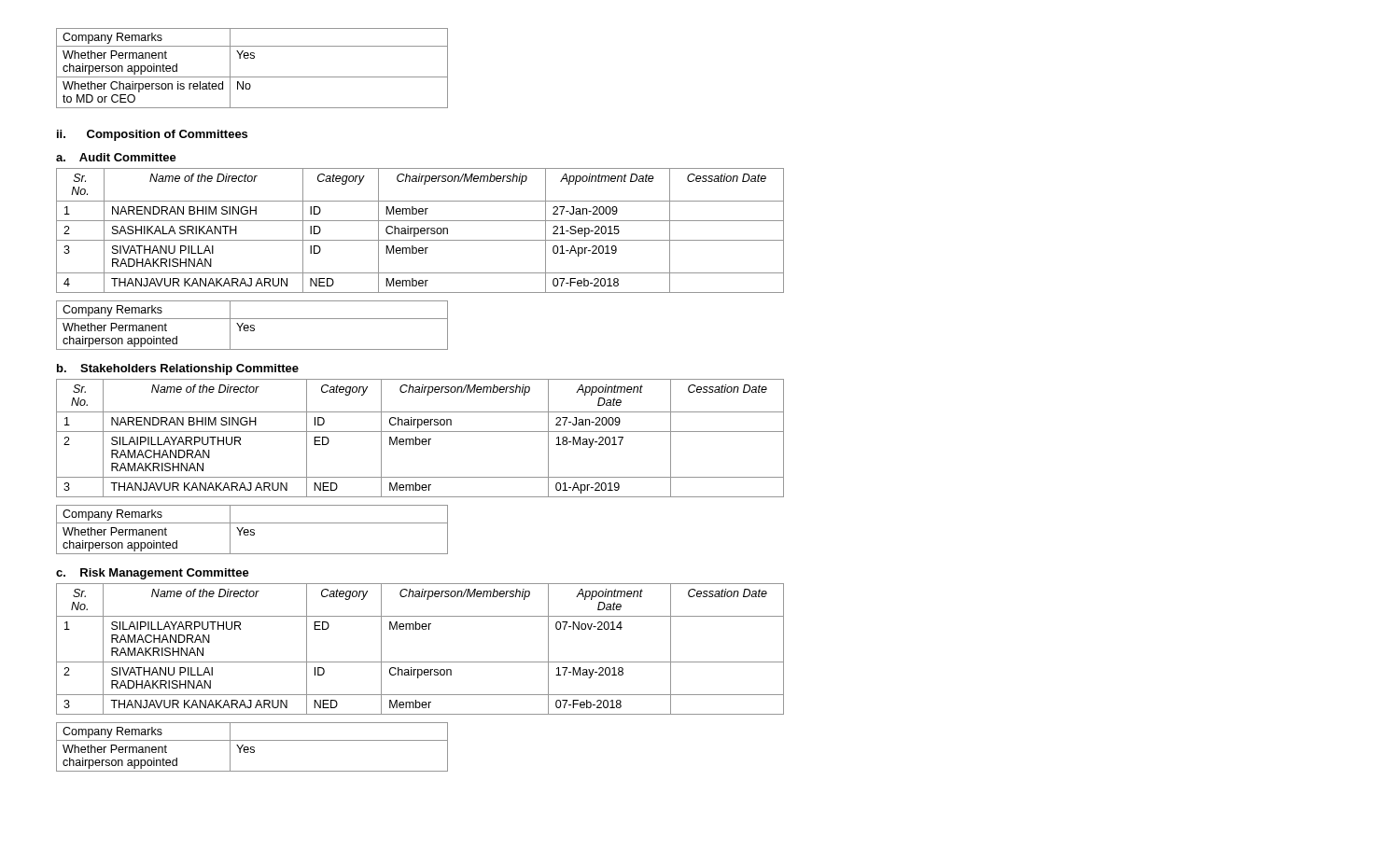This screenshot has height=850, width=1400.
Task: Find the section header containing "c. Risk Management Committee"
Action: (x=152, y=572)
